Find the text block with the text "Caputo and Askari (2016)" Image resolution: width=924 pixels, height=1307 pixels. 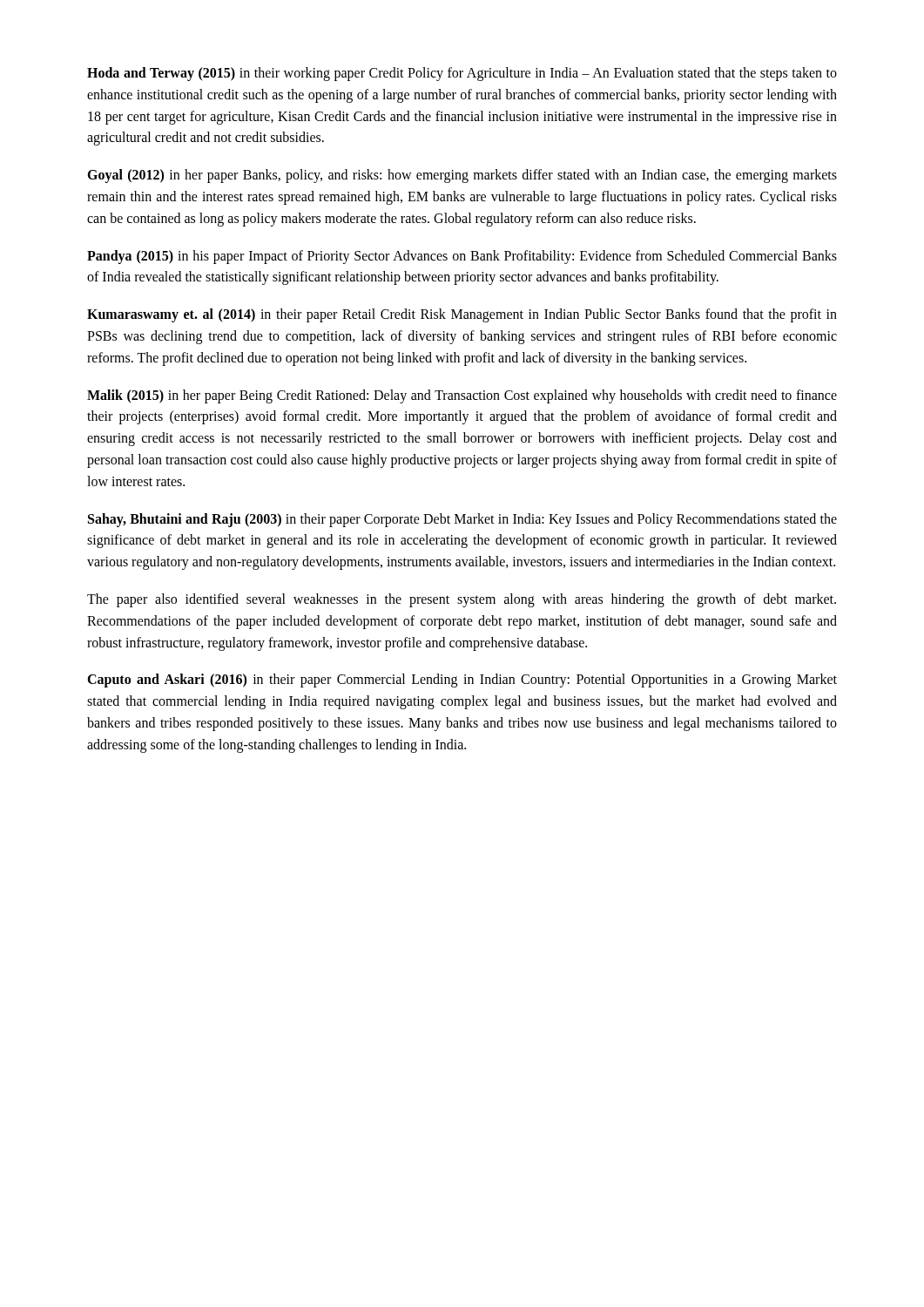tap(462, 712)
